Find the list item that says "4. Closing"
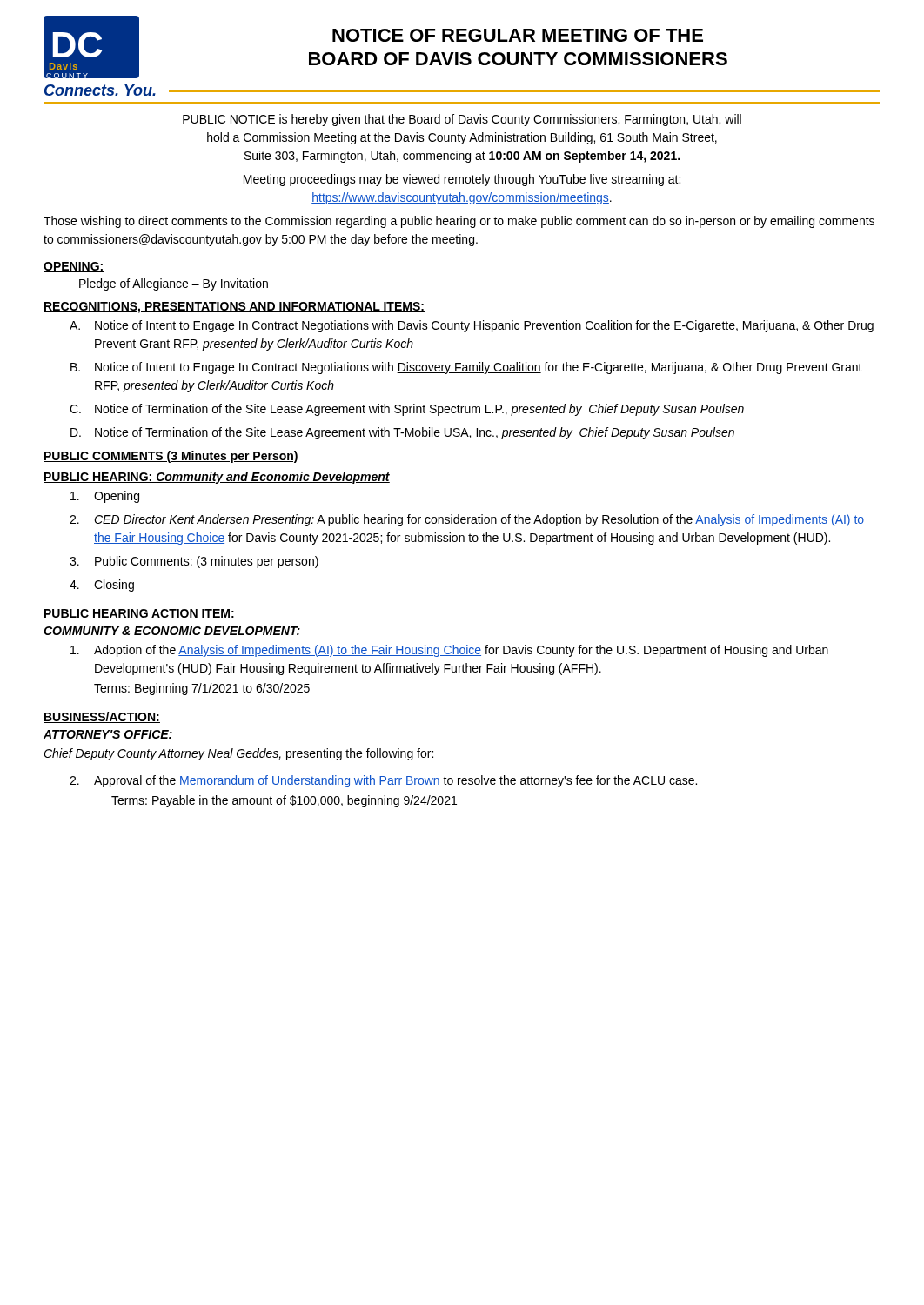 [x=102, y=586]
